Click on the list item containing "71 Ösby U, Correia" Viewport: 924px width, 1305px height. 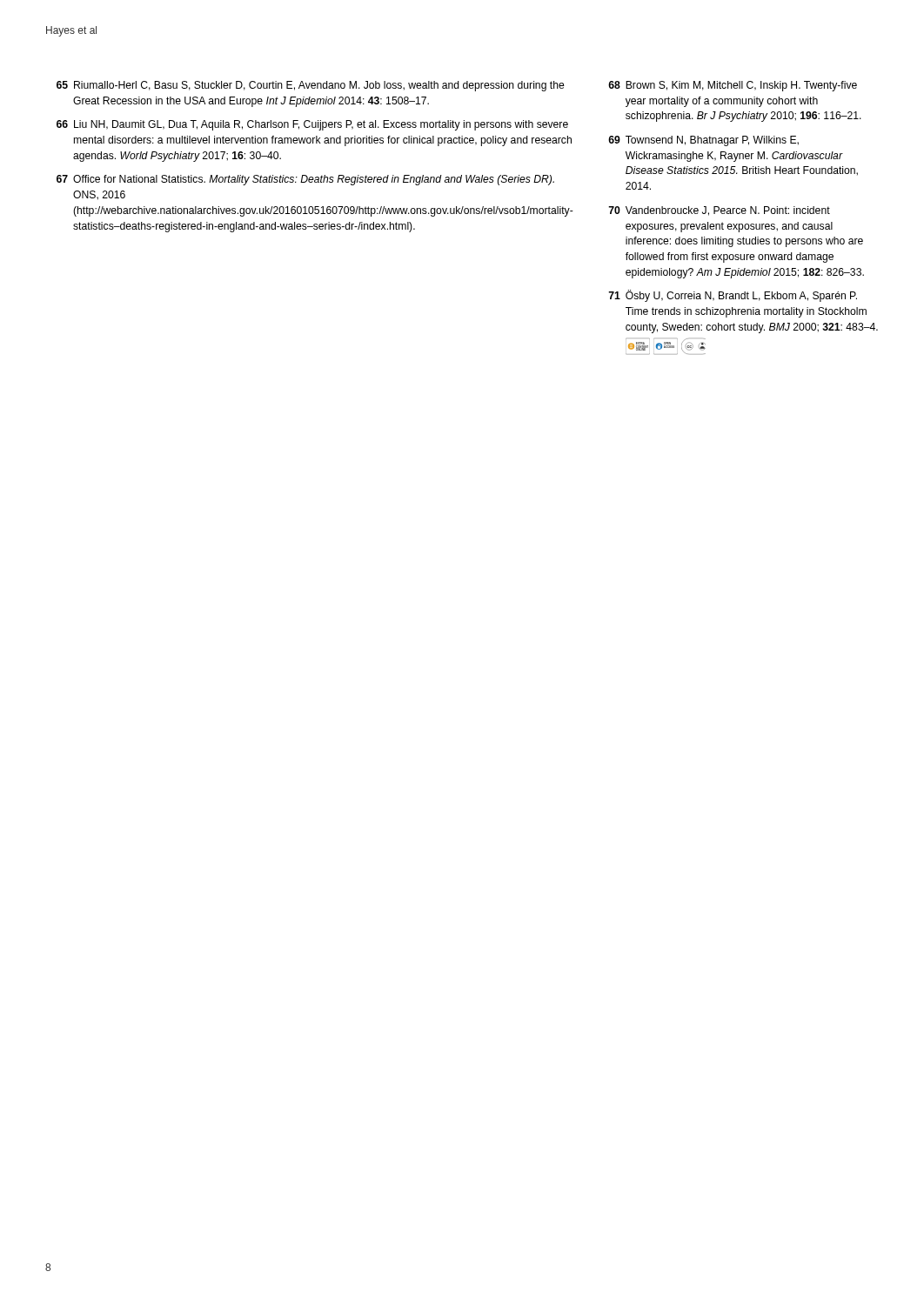(x=738, y=323)
